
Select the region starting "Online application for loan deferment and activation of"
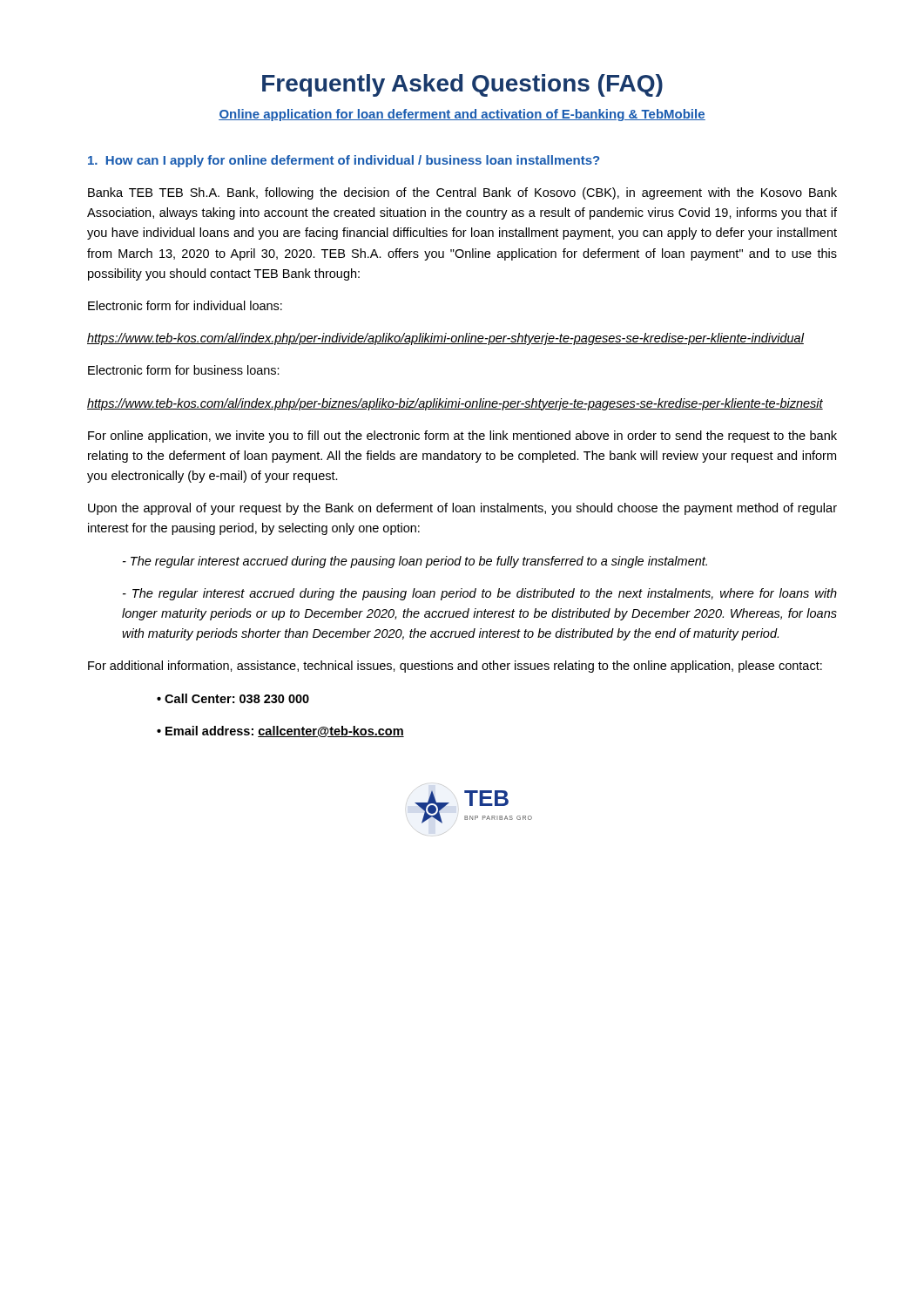pyautogui.click(x=462, y=114)
